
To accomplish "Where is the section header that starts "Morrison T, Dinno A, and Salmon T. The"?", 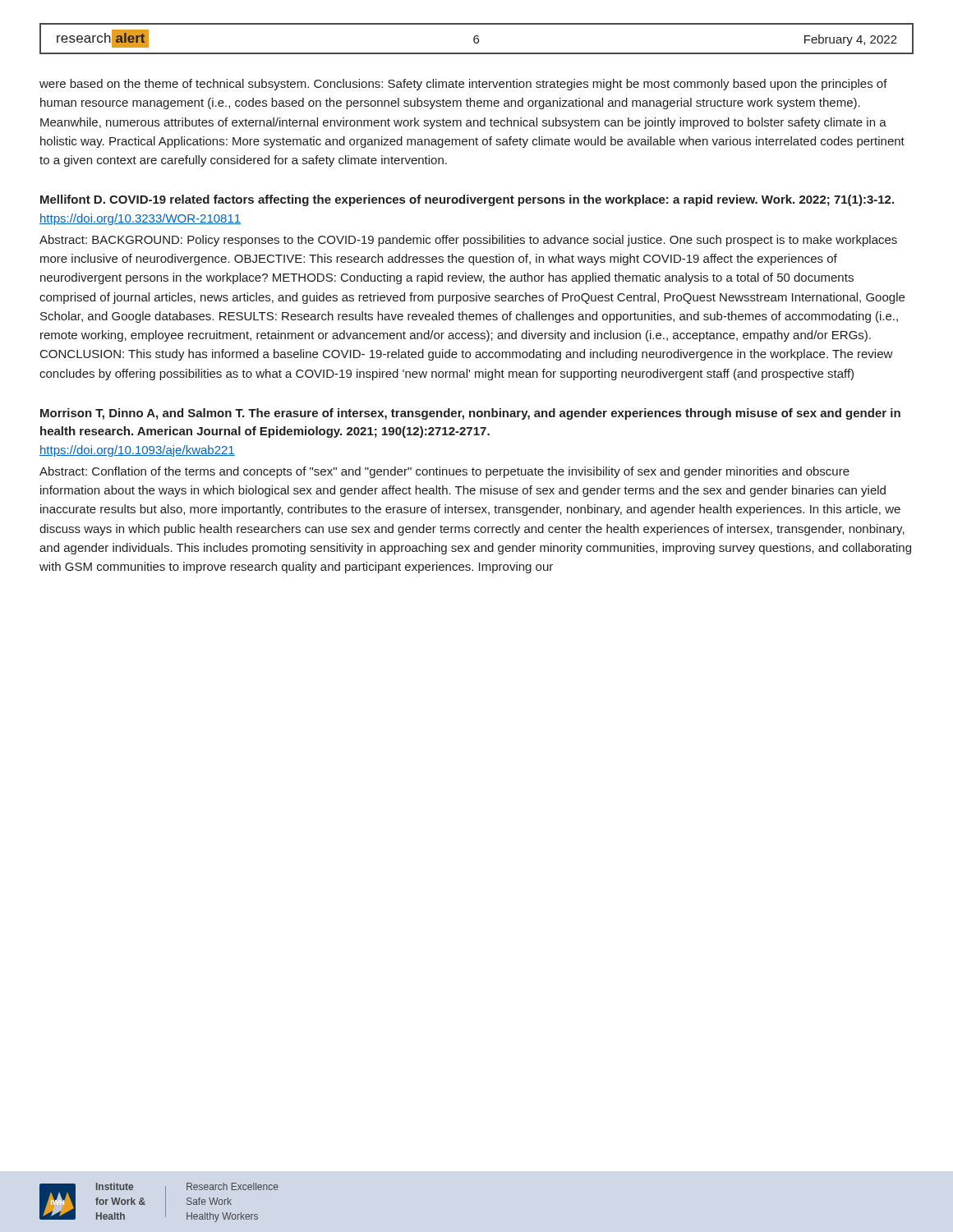I will pyautogui.click(x=476, y=430).
